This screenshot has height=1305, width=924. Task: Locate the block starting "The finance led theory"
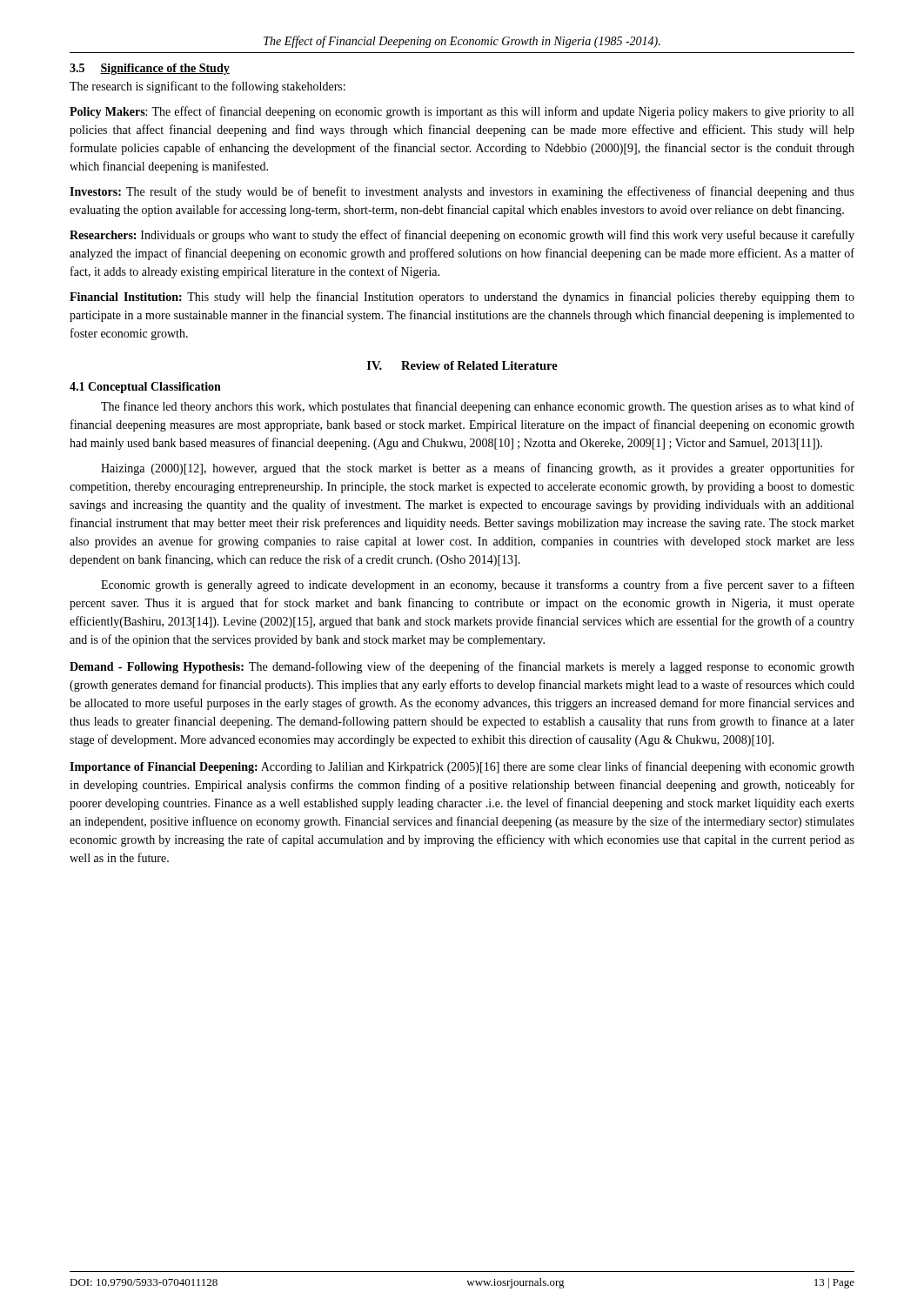(x=462, y=425)
